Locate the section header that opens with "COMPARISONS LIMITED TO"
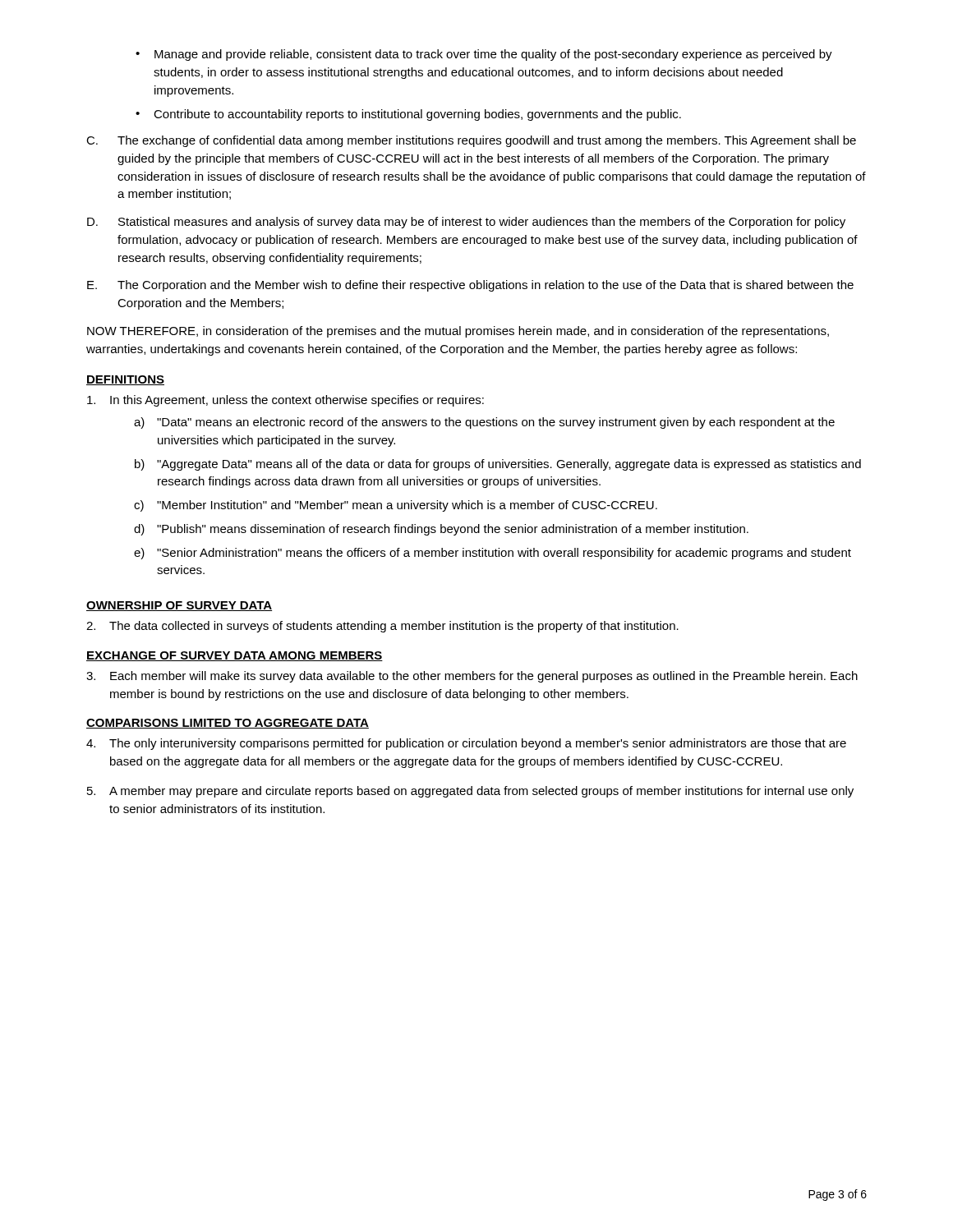The width and height of the screenshot is (953, 1232). [228, 723]
